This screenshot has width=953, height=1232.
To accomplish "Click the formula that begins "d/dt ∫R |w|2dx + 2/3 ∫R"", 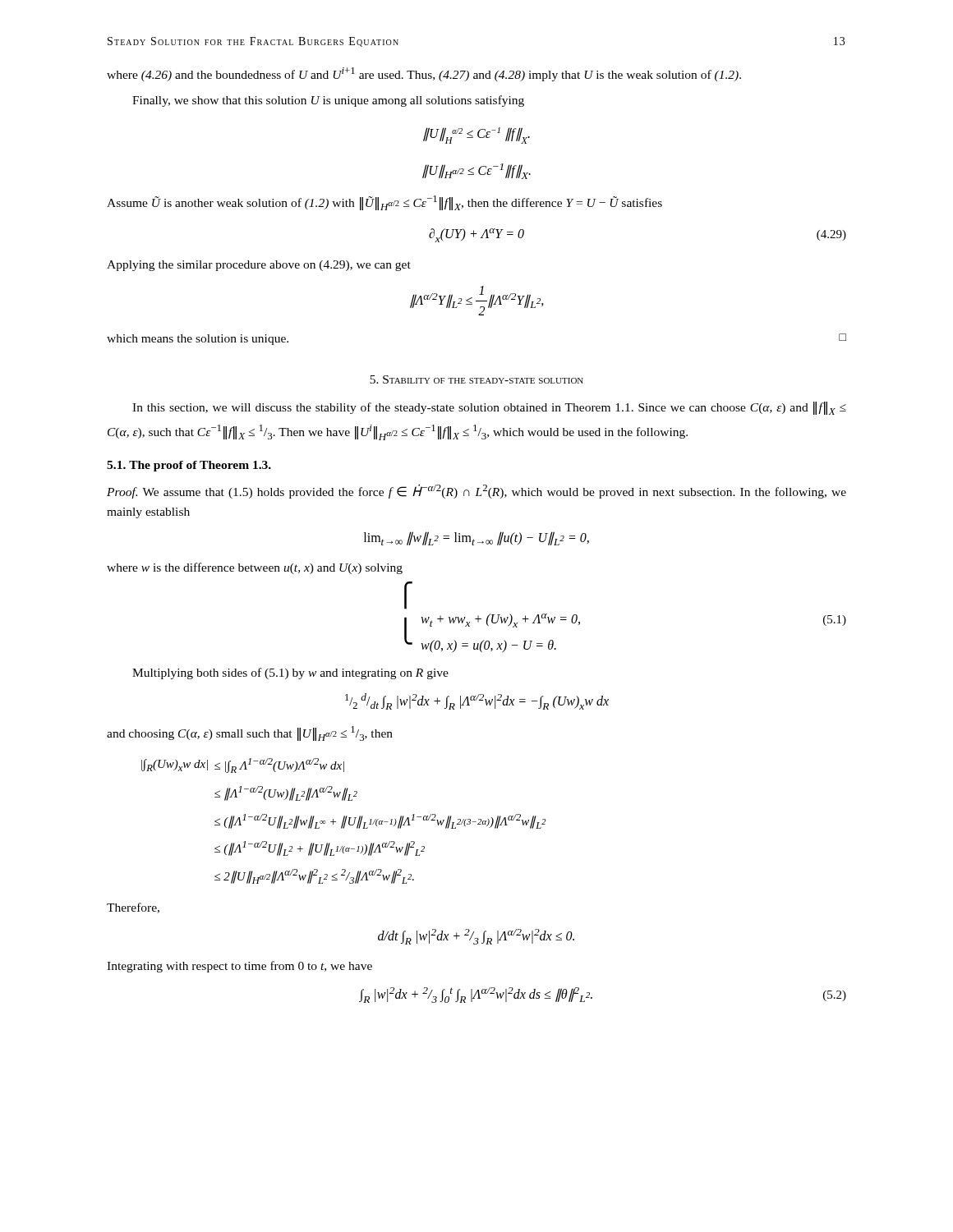I will point(476,936).
